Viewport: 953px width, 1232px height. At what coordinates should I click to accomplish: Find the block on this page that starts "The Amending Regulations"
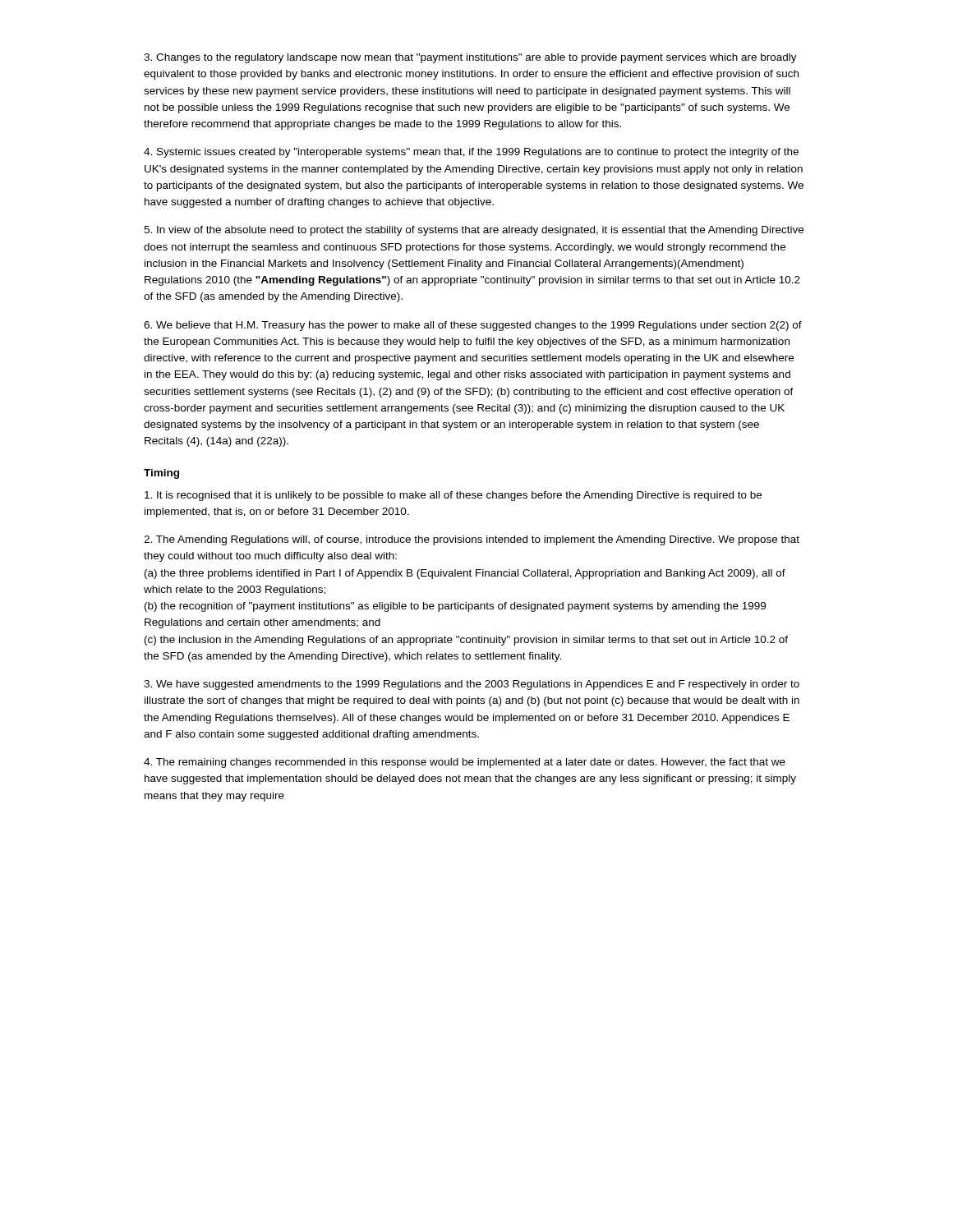click(472, 597)
